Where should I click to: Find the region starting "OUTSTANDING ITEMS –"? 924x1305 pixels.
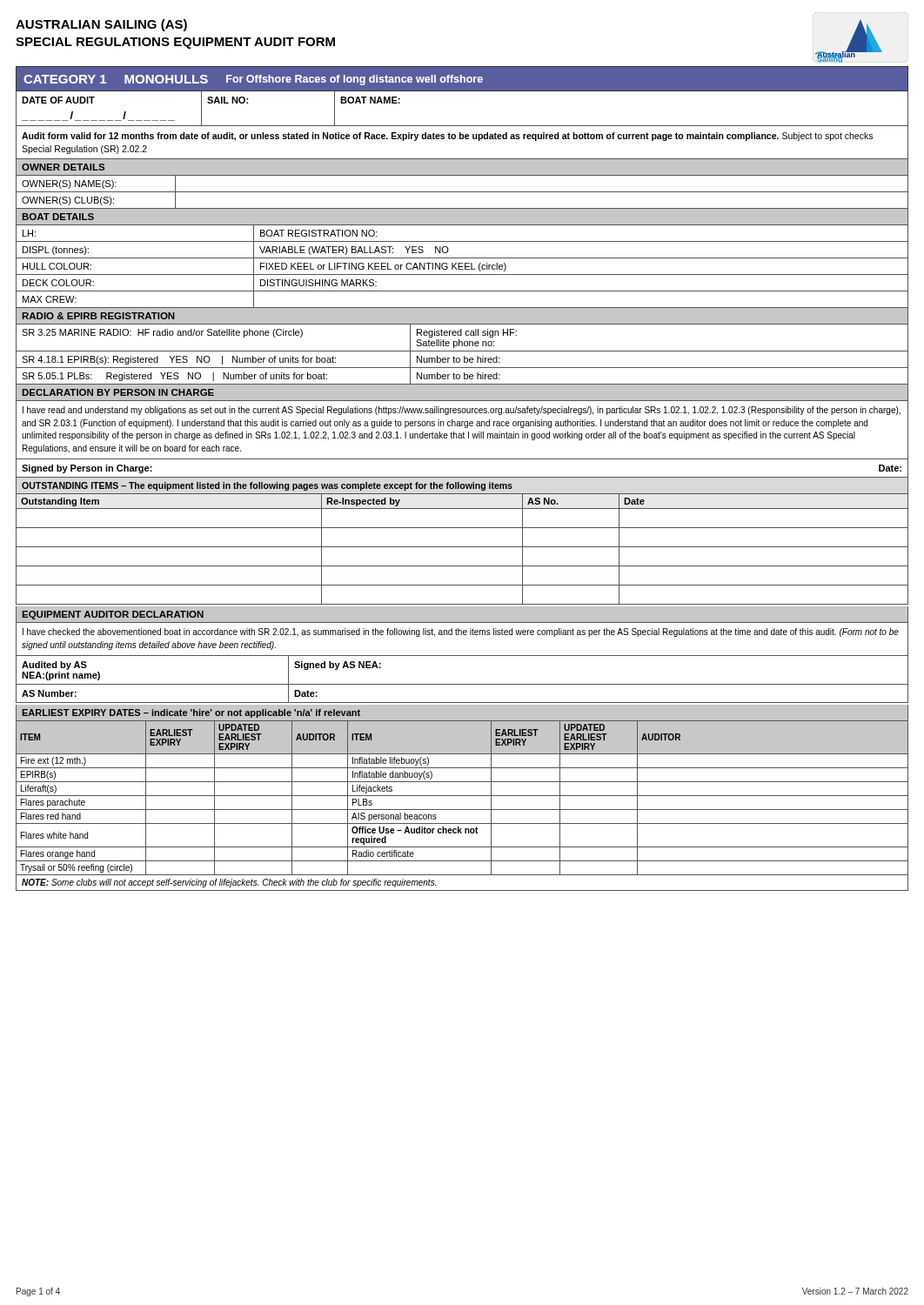(267, 486)
